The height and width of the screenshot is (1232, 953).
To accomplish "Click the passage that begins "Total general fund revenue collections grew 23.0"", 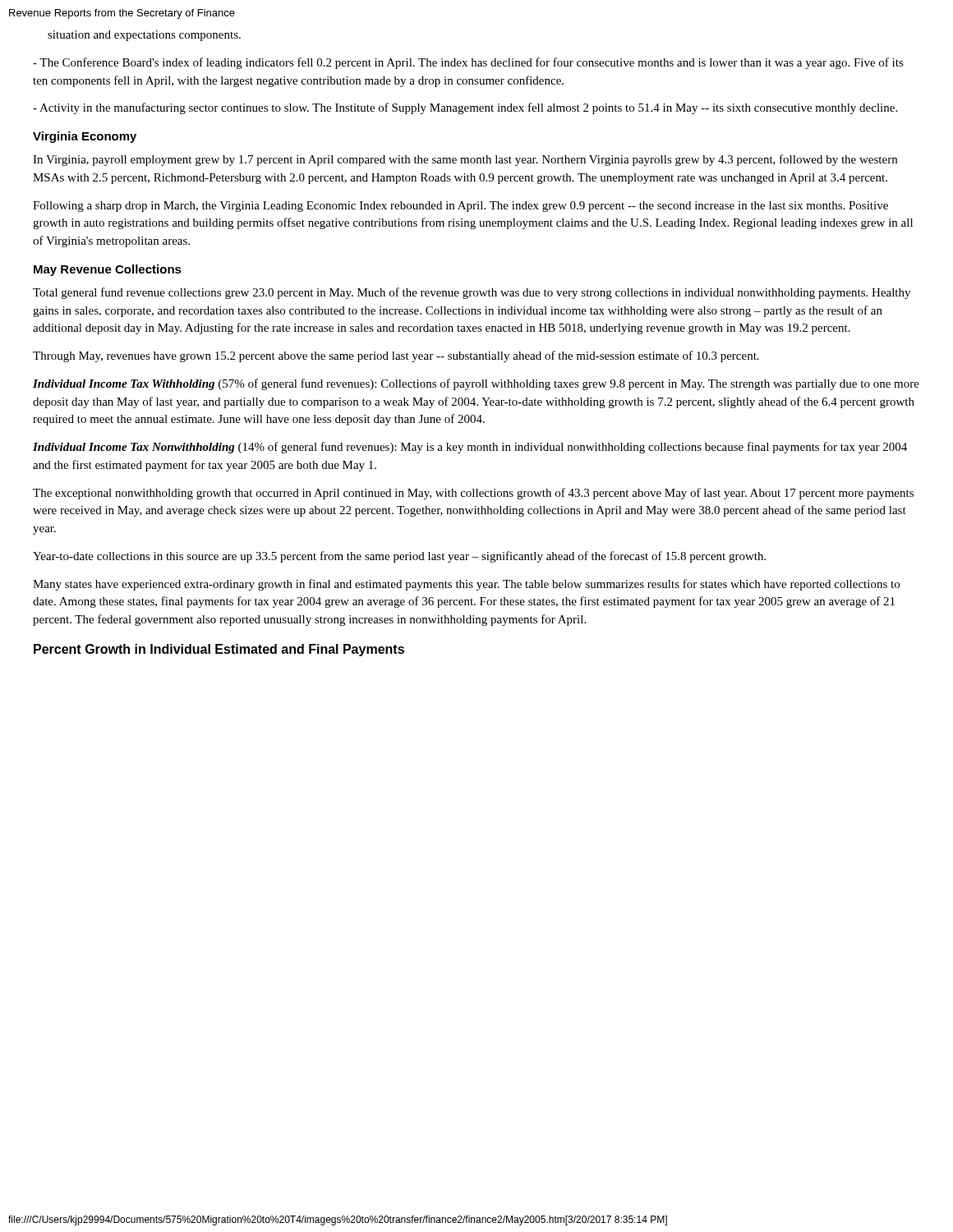I will point(472,310).
